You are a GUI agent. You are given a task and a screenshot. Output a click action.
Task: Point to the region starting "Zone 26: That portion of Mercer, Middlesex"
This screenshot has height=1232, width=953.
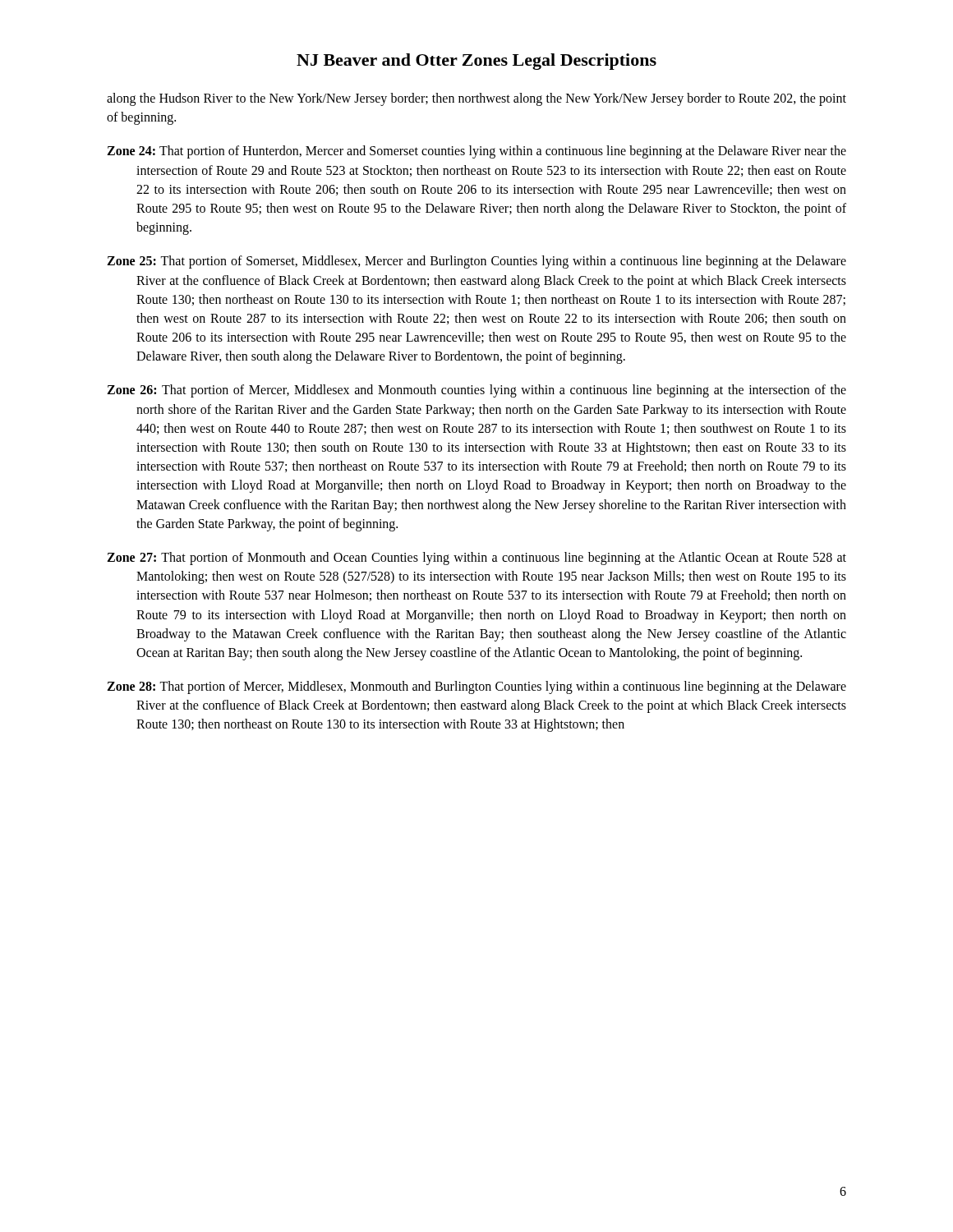coord(476,457)
